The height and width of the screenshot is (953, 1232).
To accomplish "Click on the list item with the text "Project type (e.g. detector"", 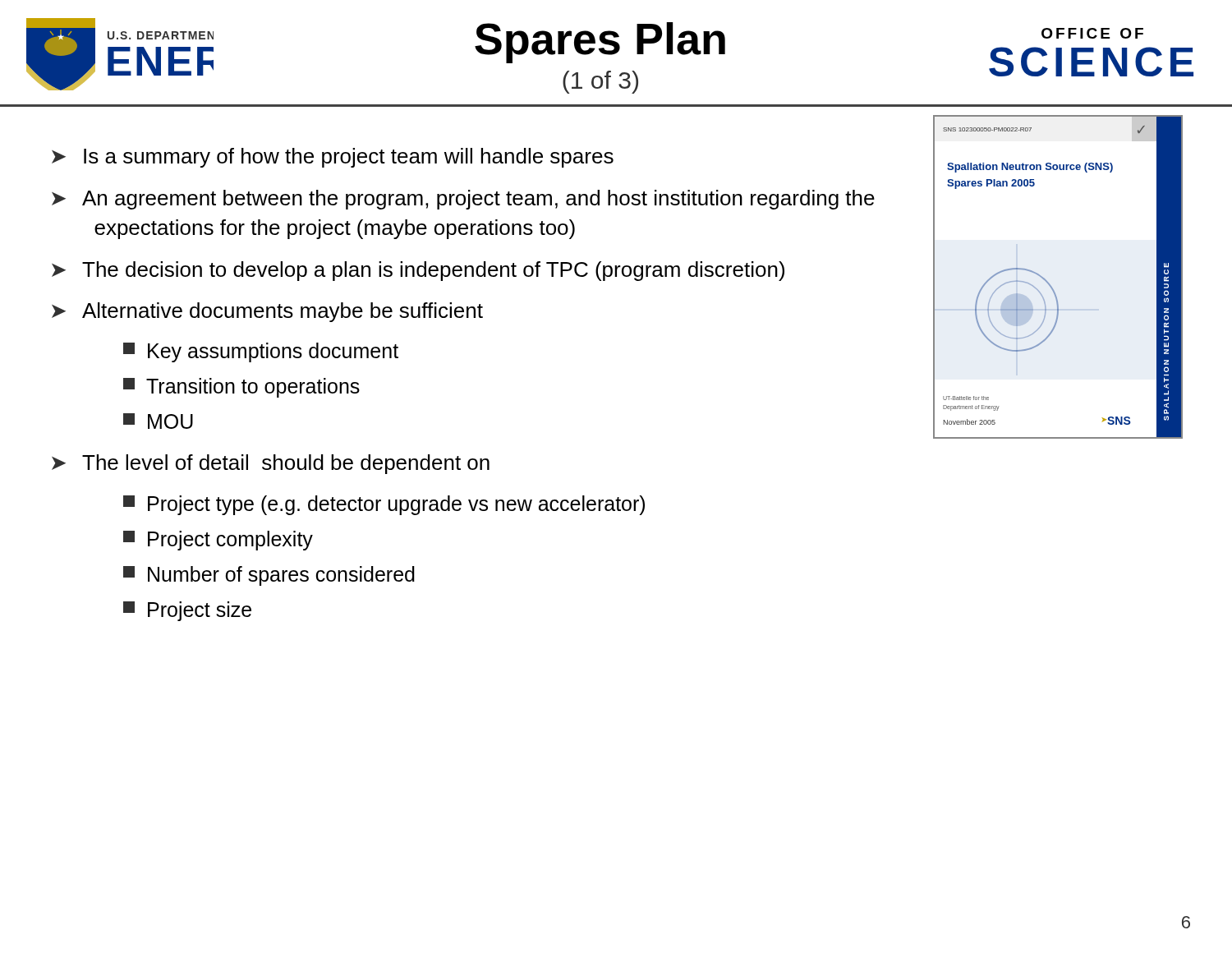I will tap(385, 504).
